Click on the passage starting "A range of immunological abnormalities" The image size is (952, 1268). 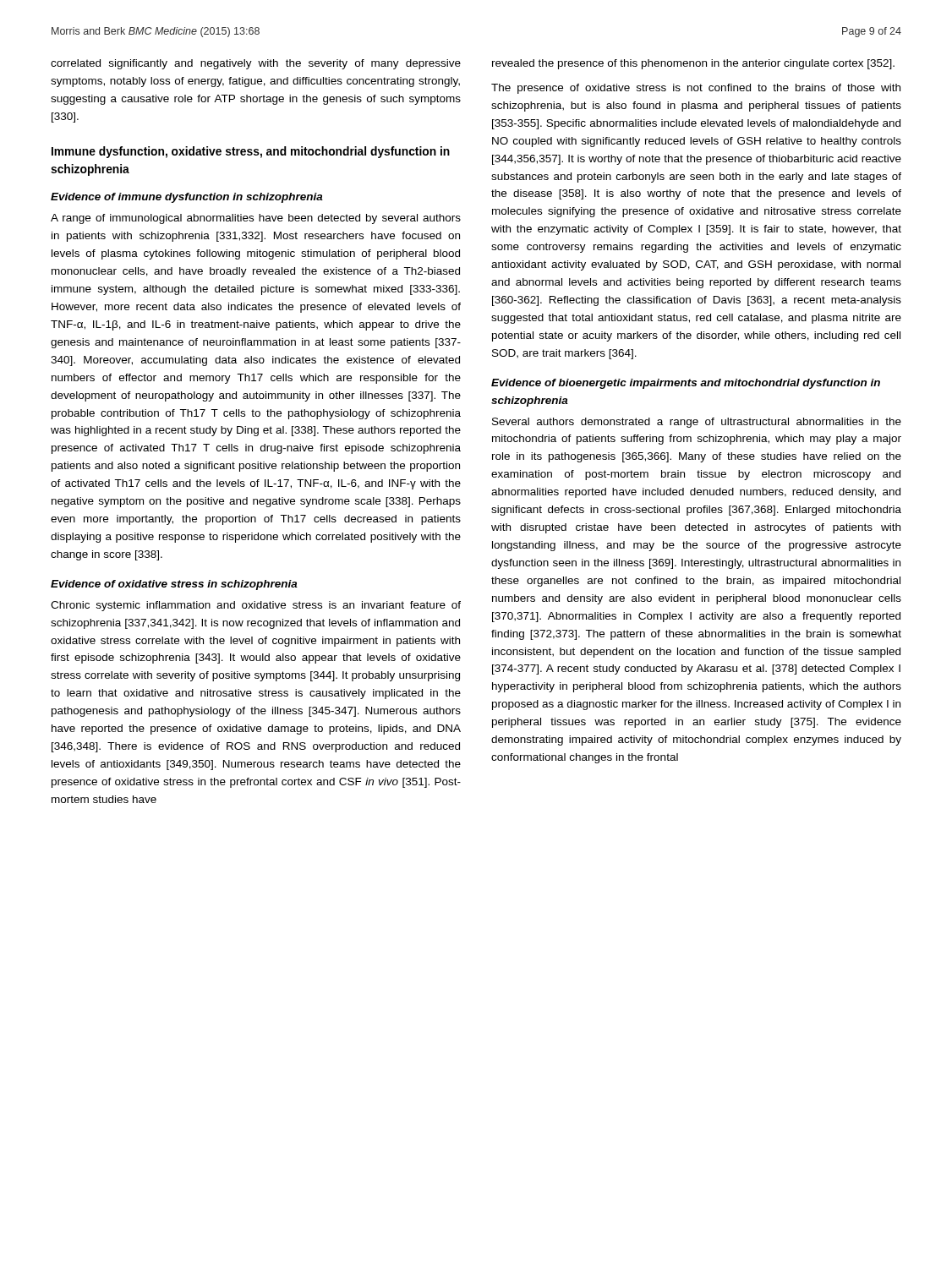tap(256, 387)
